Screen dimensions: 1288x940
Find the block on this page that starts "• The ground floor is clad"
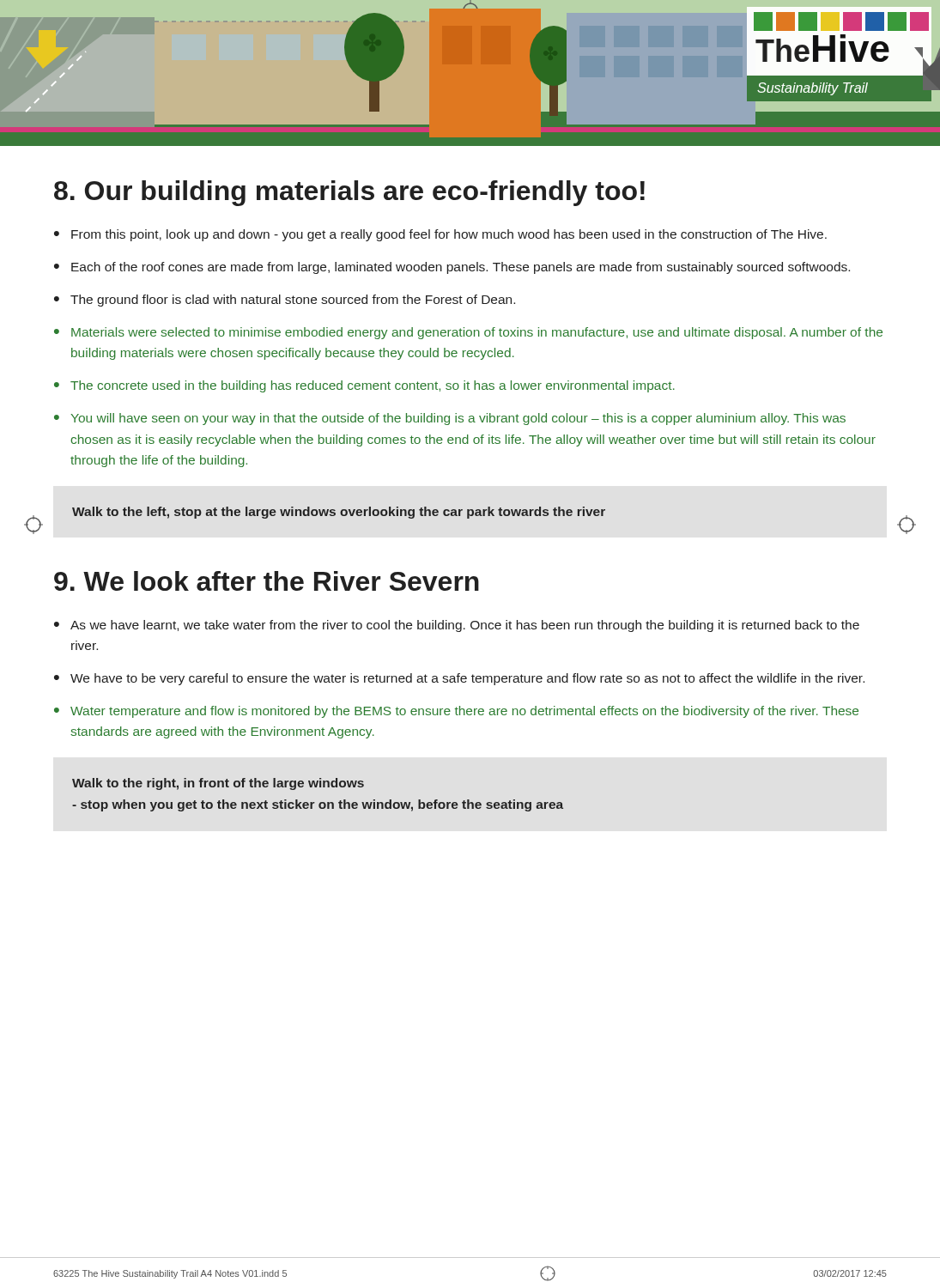[x=285, y=300]
